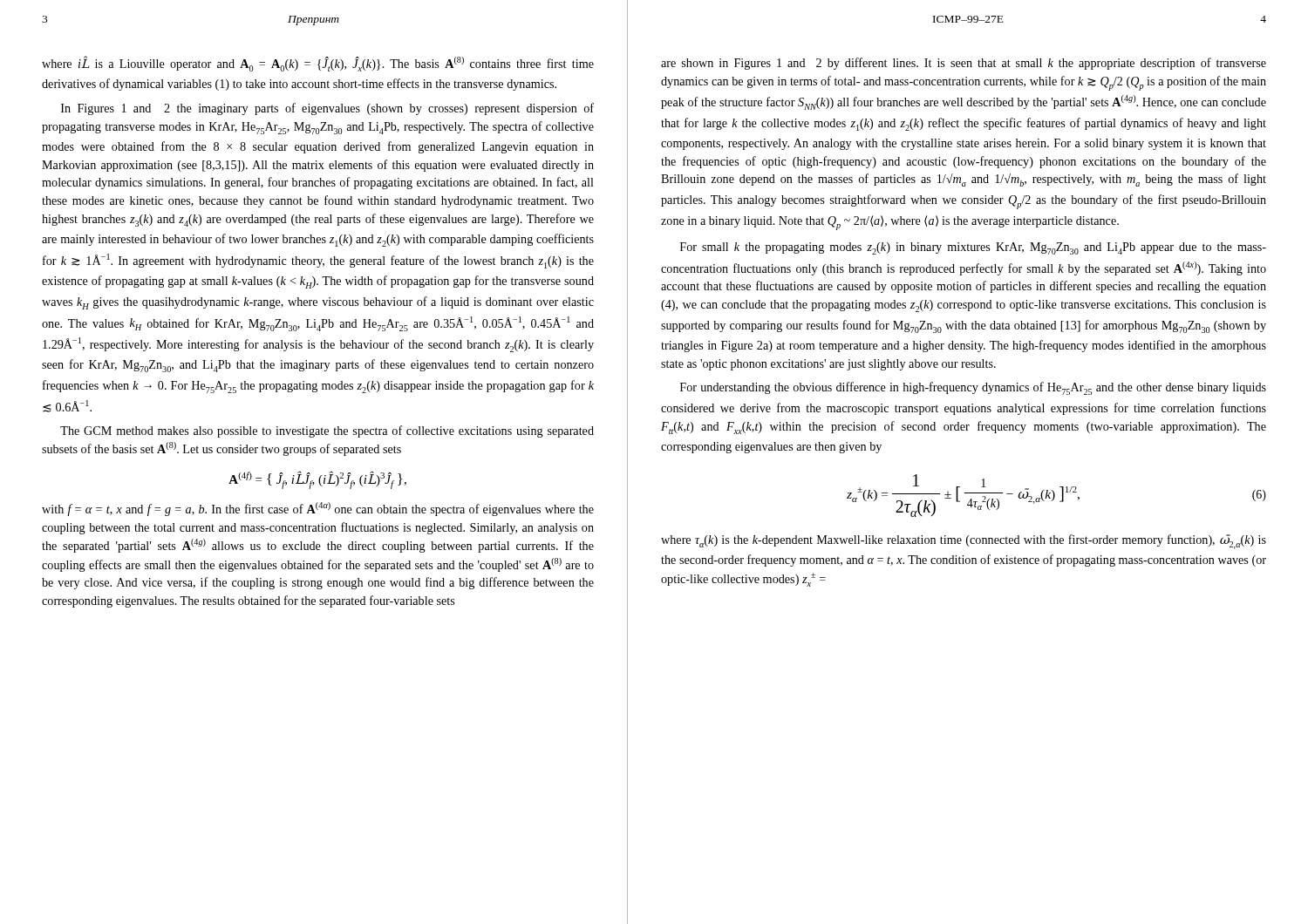
Task: Where is the passage that starts "where iL̂ is a Liouville operator and A0"?
Action: [x=318, y=74]
